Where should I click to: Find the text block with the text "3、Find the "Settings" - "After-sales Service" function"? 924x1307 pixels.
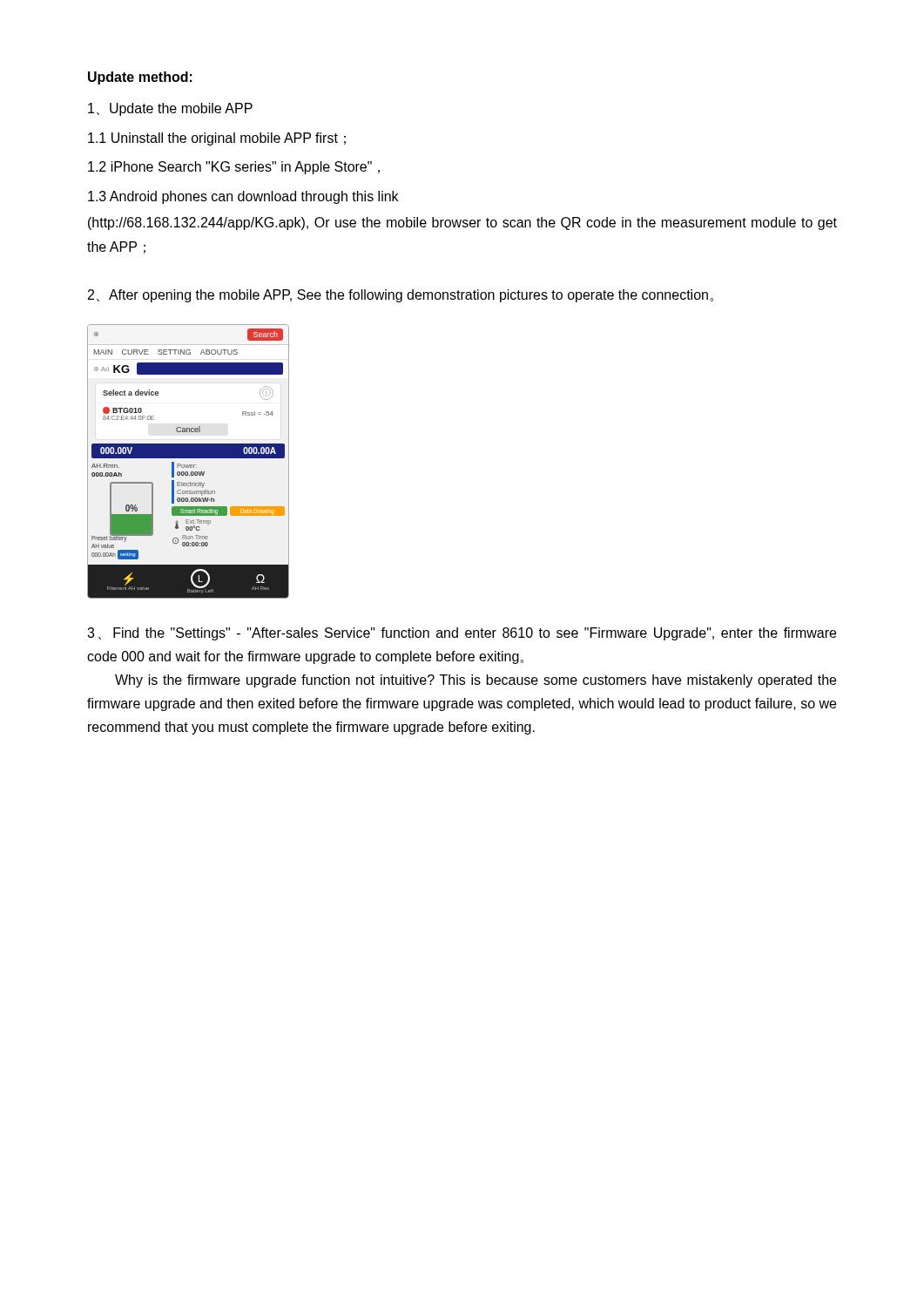point(462,682)
